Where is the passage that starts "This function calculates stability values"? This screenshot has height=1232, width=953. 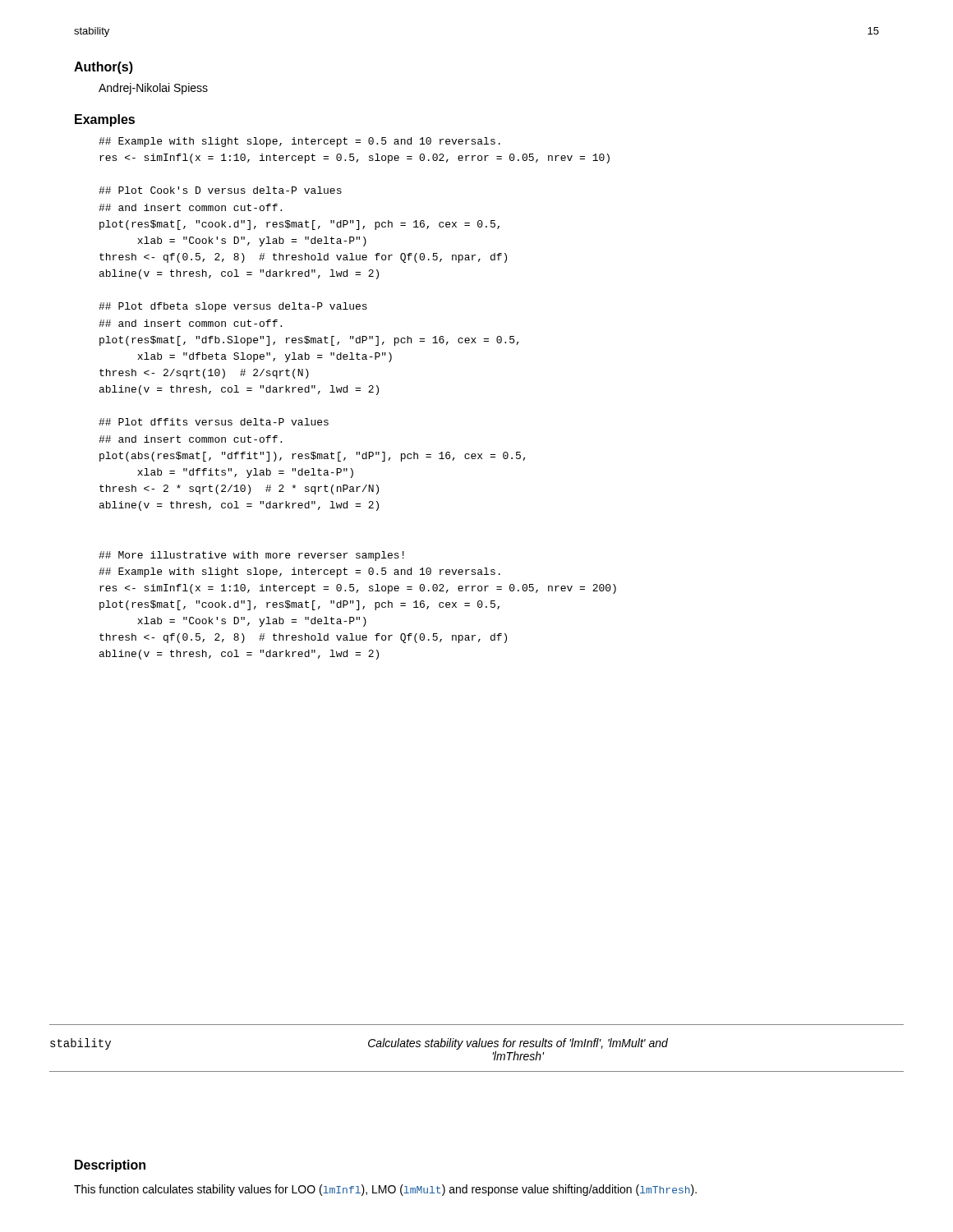386,1190
